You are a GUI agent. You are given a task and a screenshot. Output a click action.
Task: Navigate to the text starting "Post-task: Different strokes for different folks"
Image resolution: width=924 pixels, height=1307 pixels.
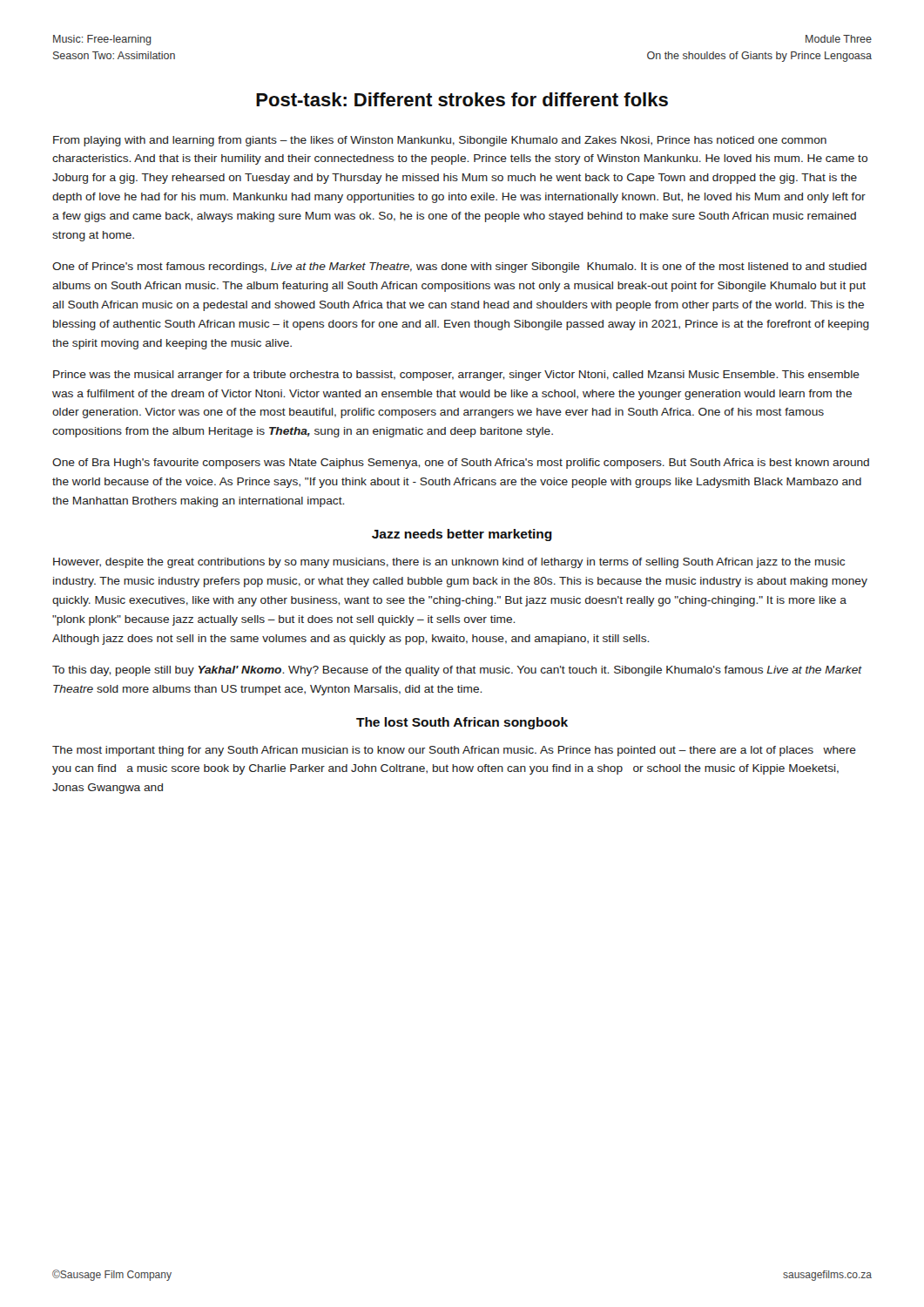[x=462, y=100]
